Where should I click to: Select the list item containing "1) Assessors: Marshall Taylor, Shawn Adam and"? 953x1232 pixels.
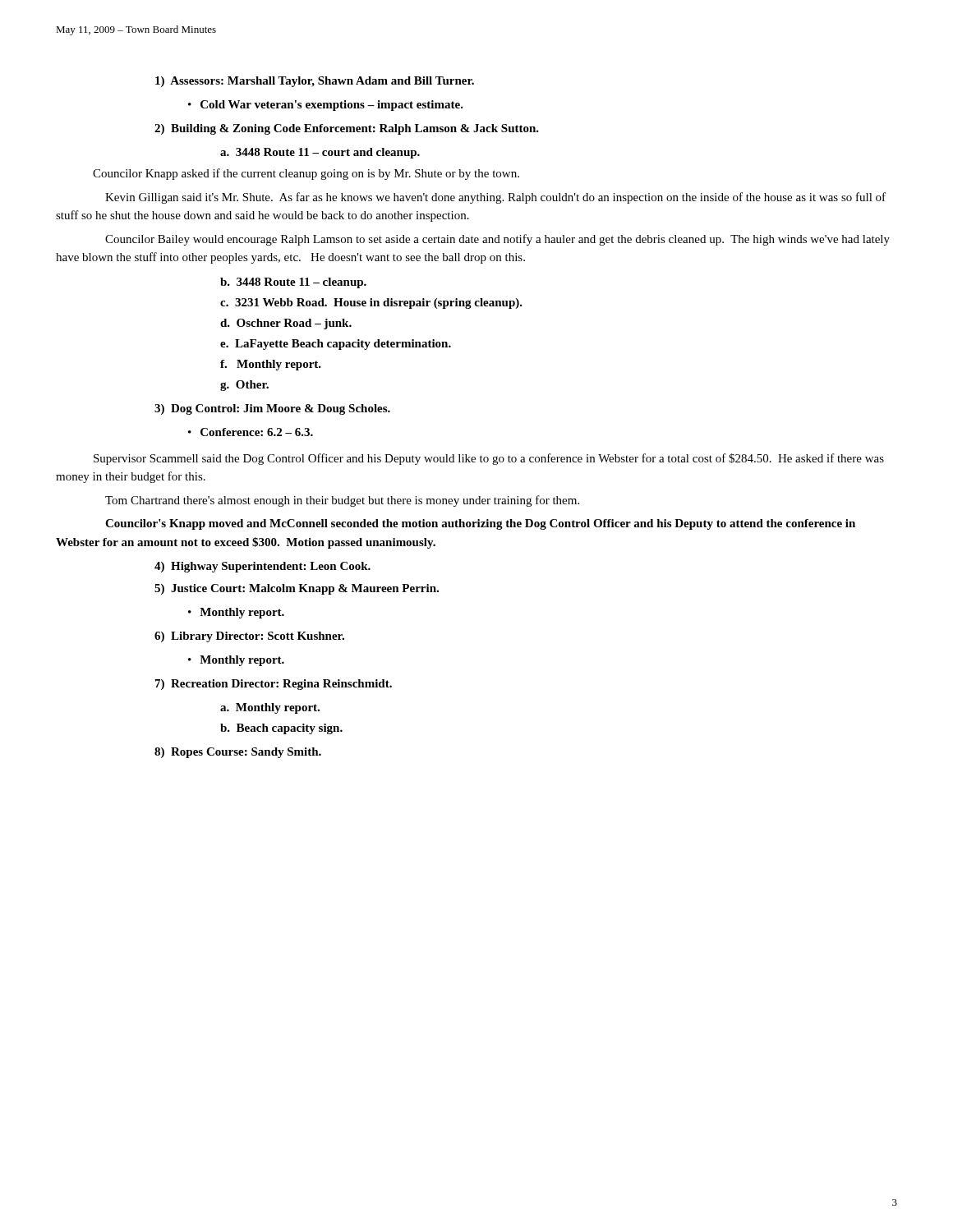[314, 81]
